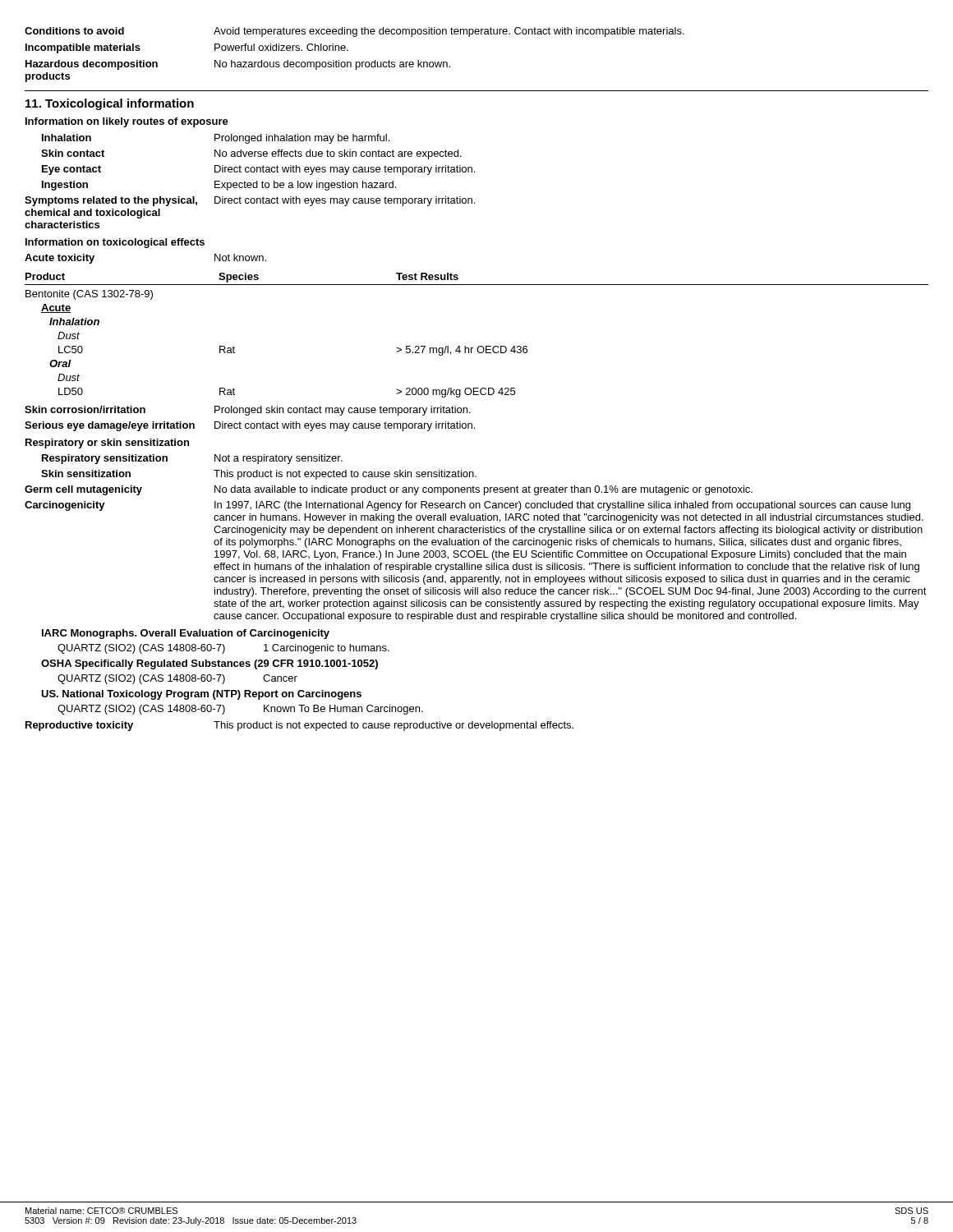Select the text starting "Acute toxicity Not known."
Viewport: 953px width, 1232px height.
tap(65, 258)
